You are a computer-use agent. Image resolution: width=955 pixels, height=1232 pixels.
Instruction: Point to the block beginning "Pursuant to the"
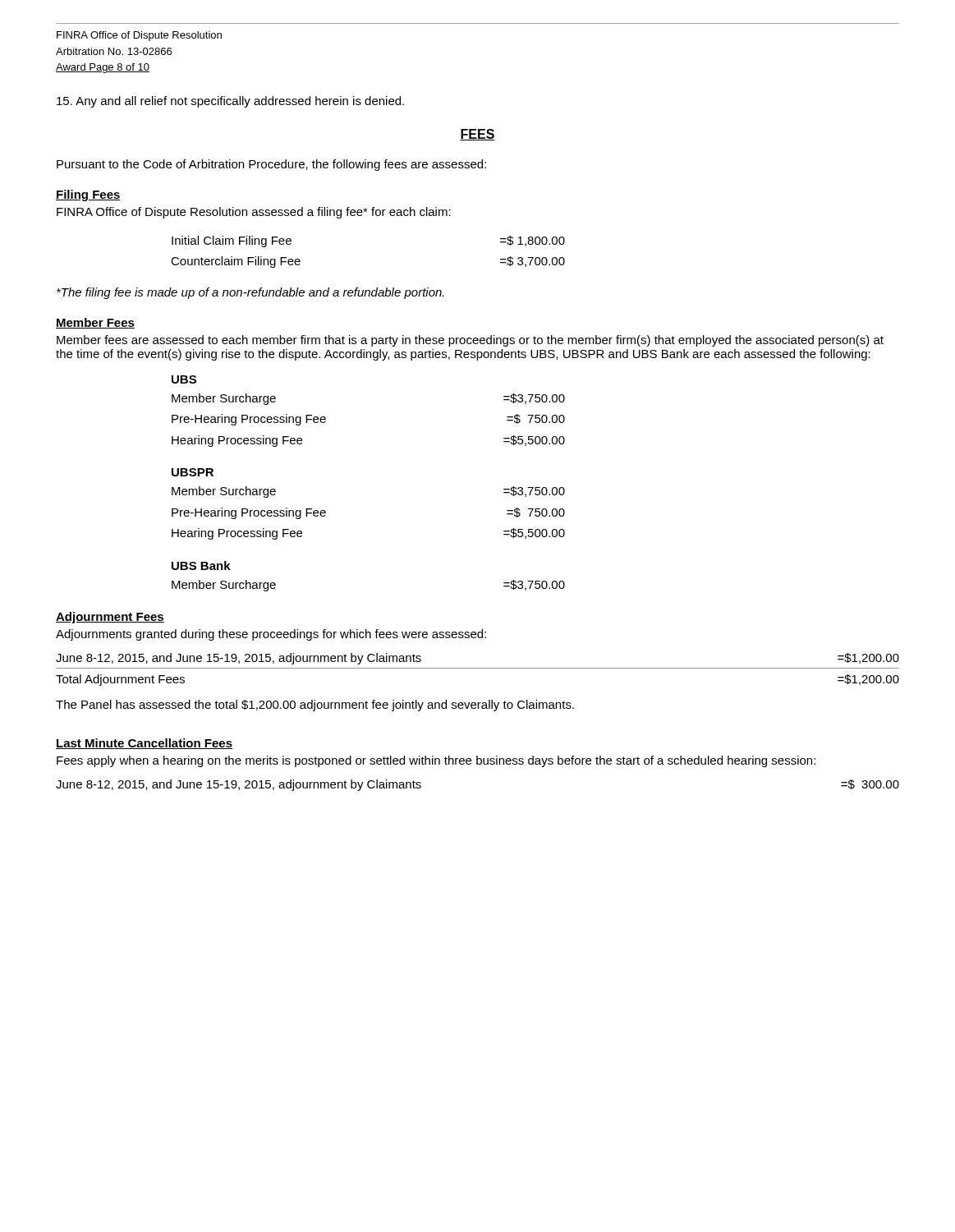coord(272,163)
